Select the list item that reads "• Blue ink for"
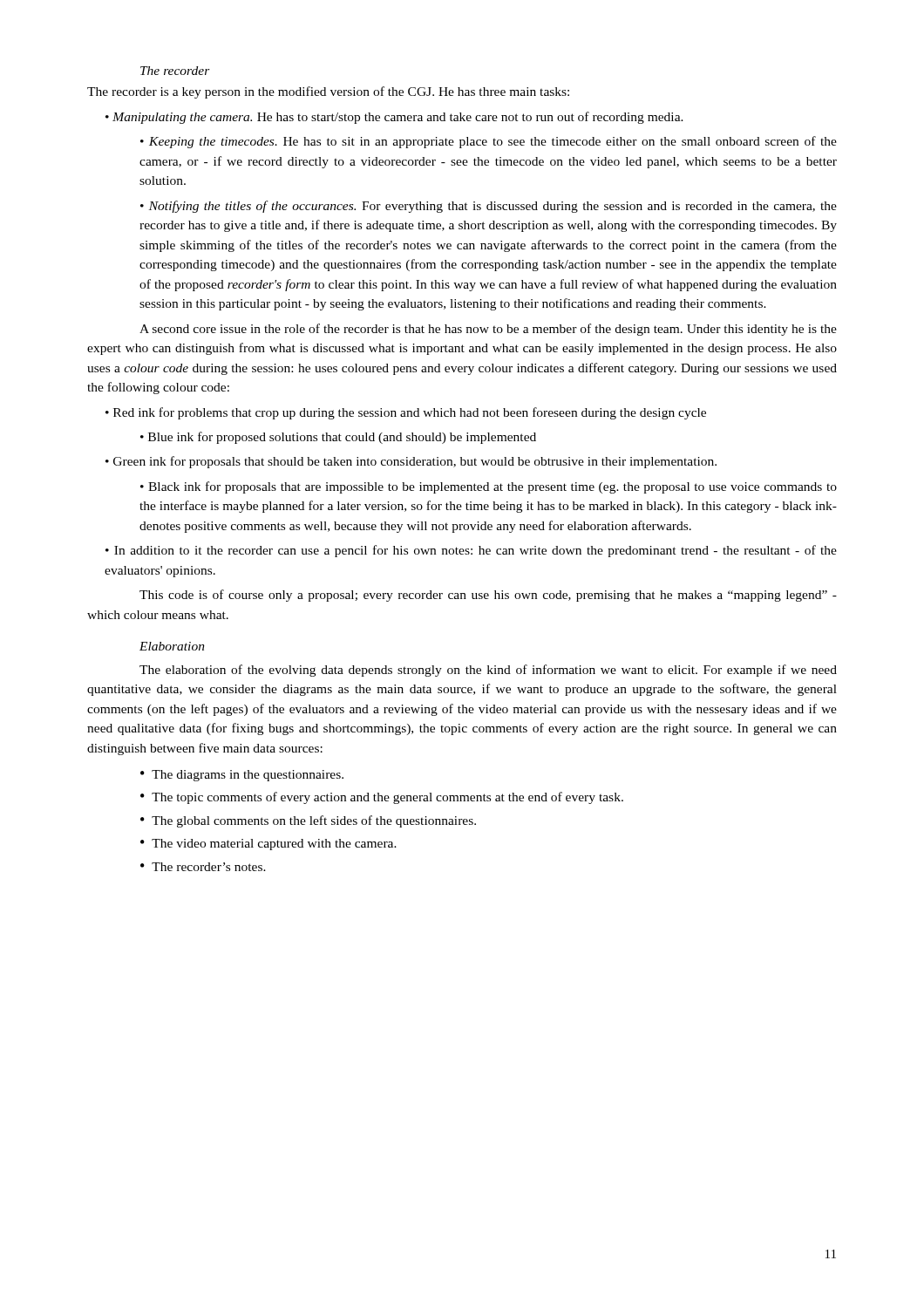Screen dimensions: 1308x924 pos(338,436)
